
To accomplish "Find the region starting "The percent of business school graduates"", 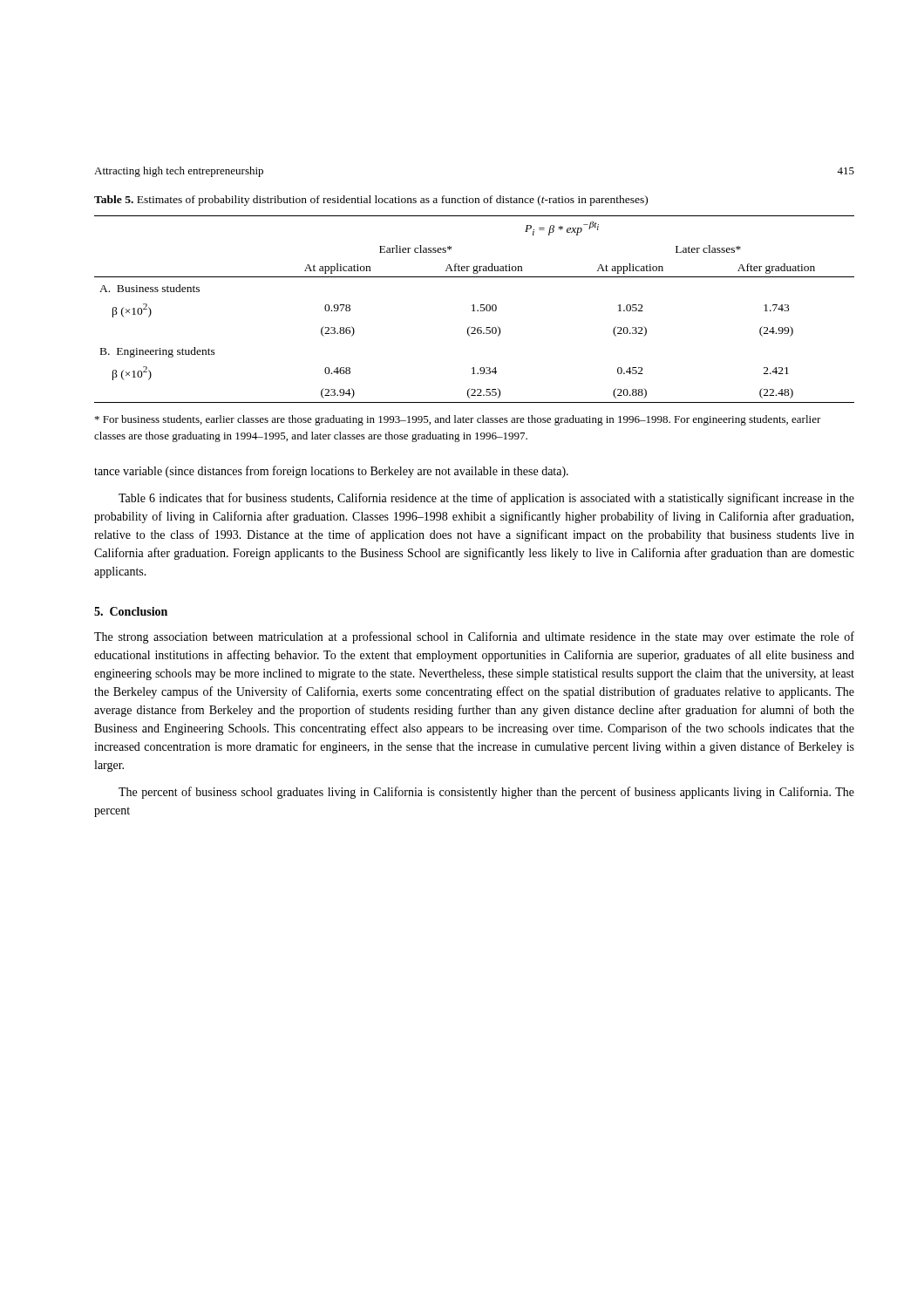I will (x=474, y=801).
